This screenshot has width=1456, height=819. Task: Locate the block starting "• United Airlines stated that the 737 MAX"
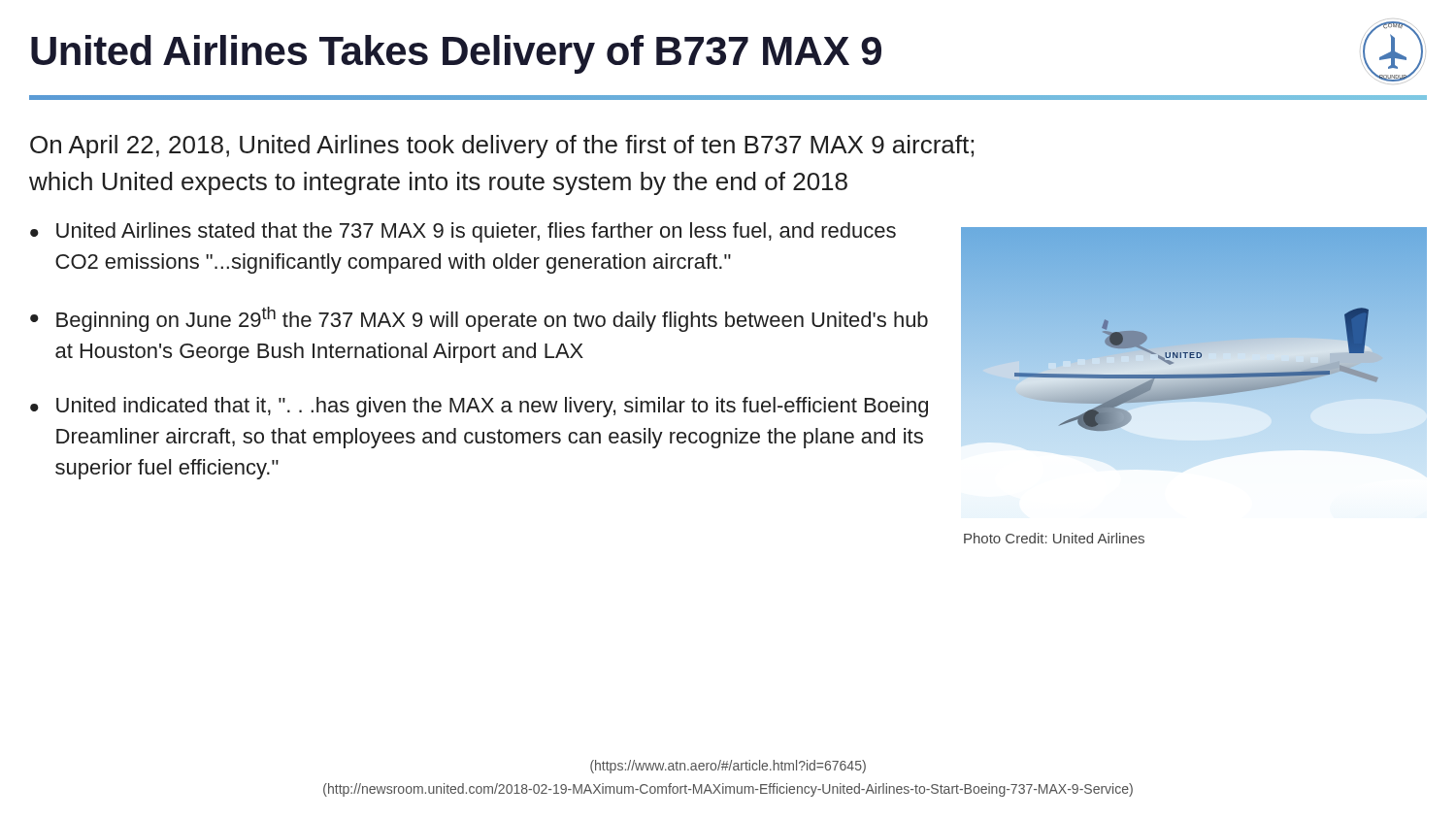click(480, 247)
